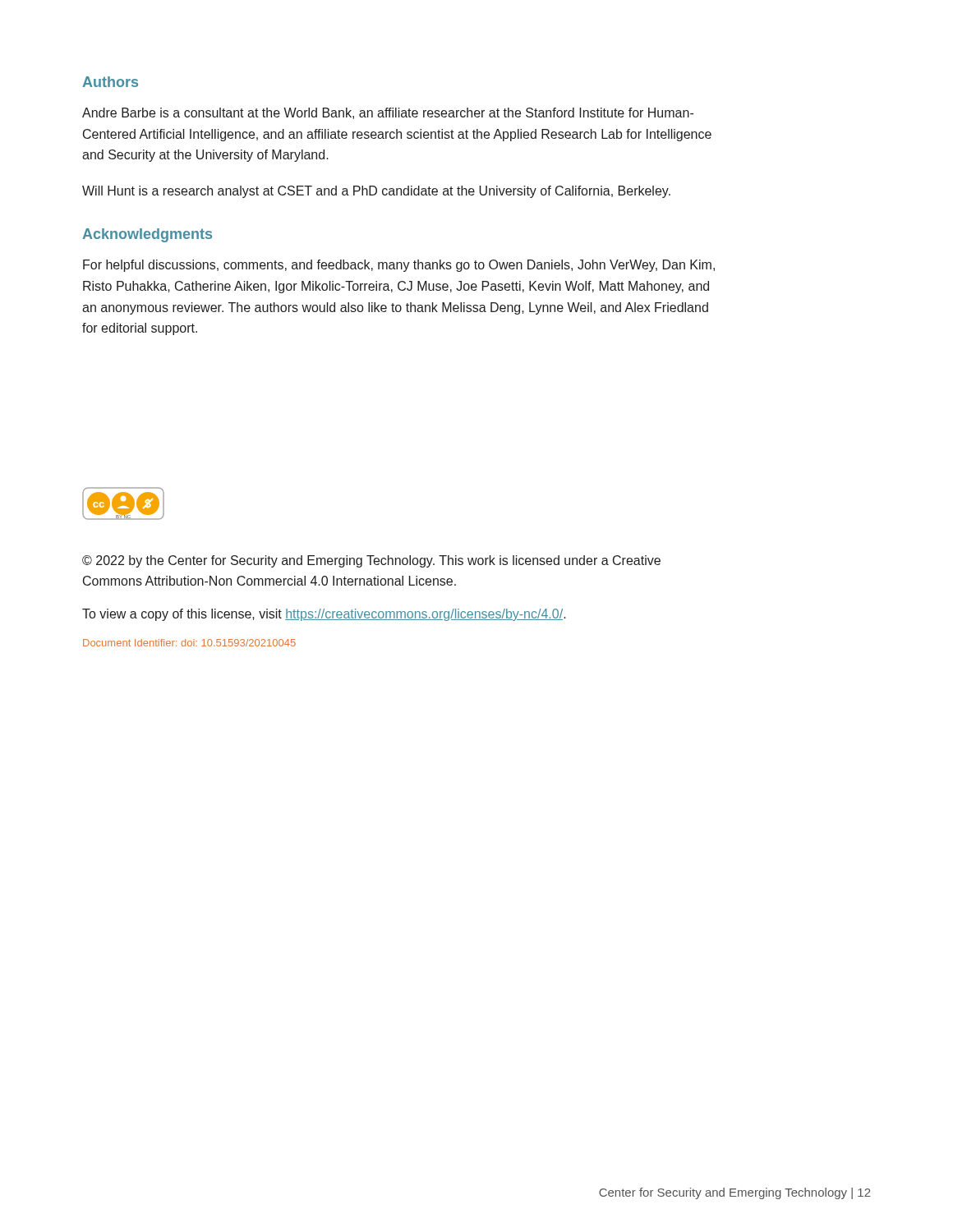Viewport: 953px width, 1232px height.
Task: Select the text starting "For helpful discussions, comments, and feedback, many"
Action: coord(399,297)
